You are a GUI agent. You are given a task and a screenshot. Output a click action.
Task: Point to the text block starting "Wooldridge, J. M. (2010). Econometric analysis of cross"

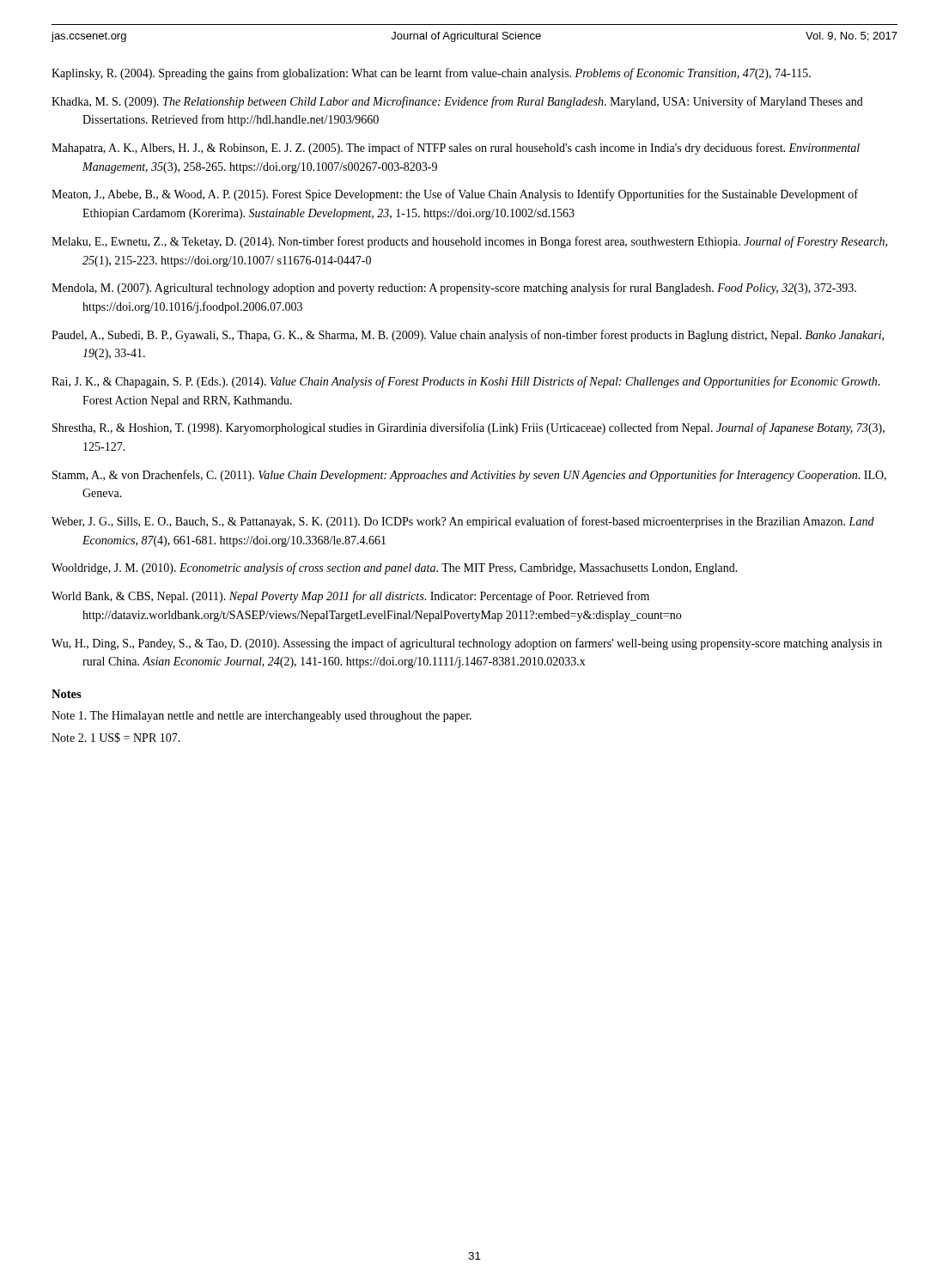pyautogui.click(x=395, y=568)
